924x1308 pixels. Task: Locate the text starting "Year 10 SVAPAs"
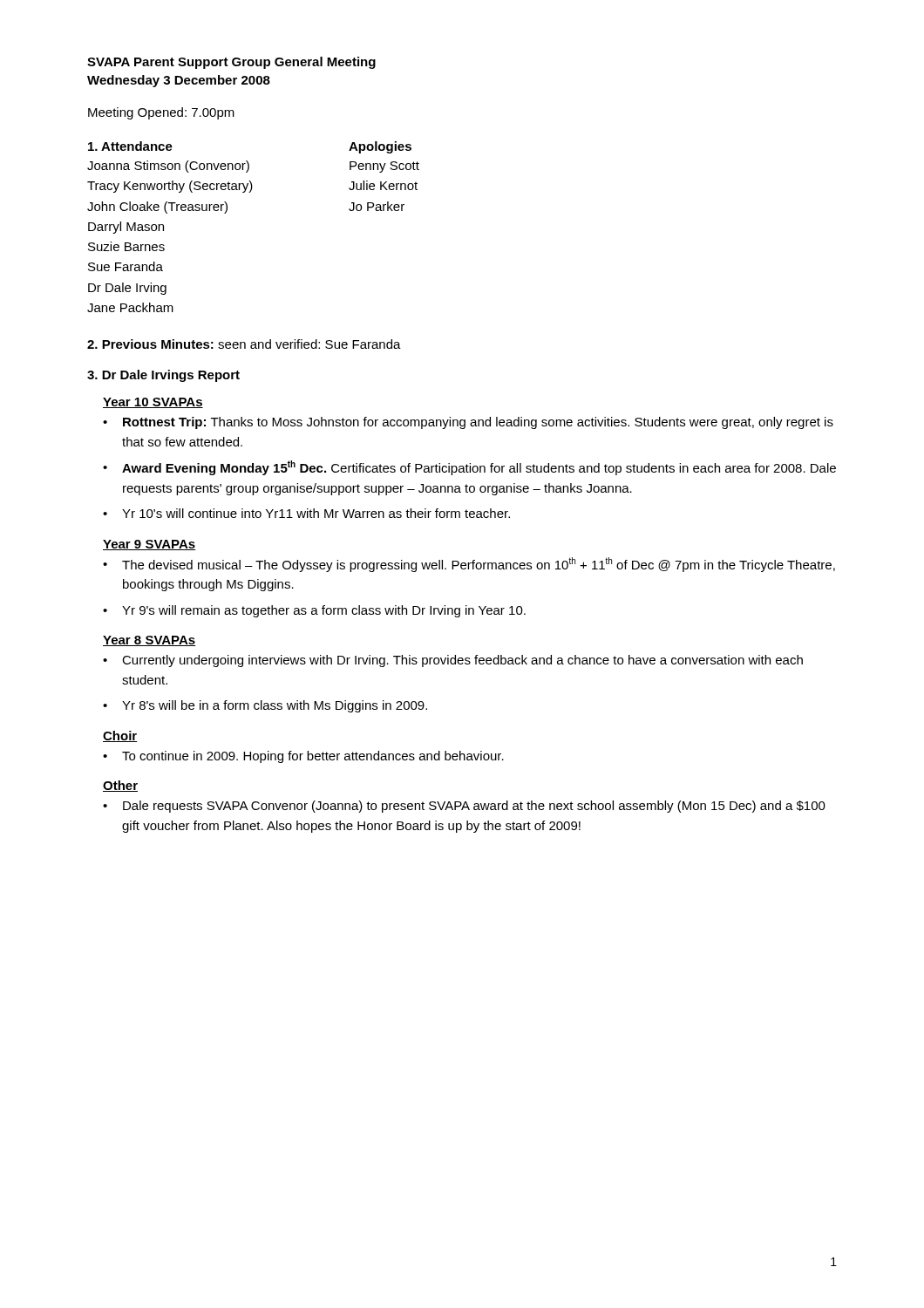[153, 402]
